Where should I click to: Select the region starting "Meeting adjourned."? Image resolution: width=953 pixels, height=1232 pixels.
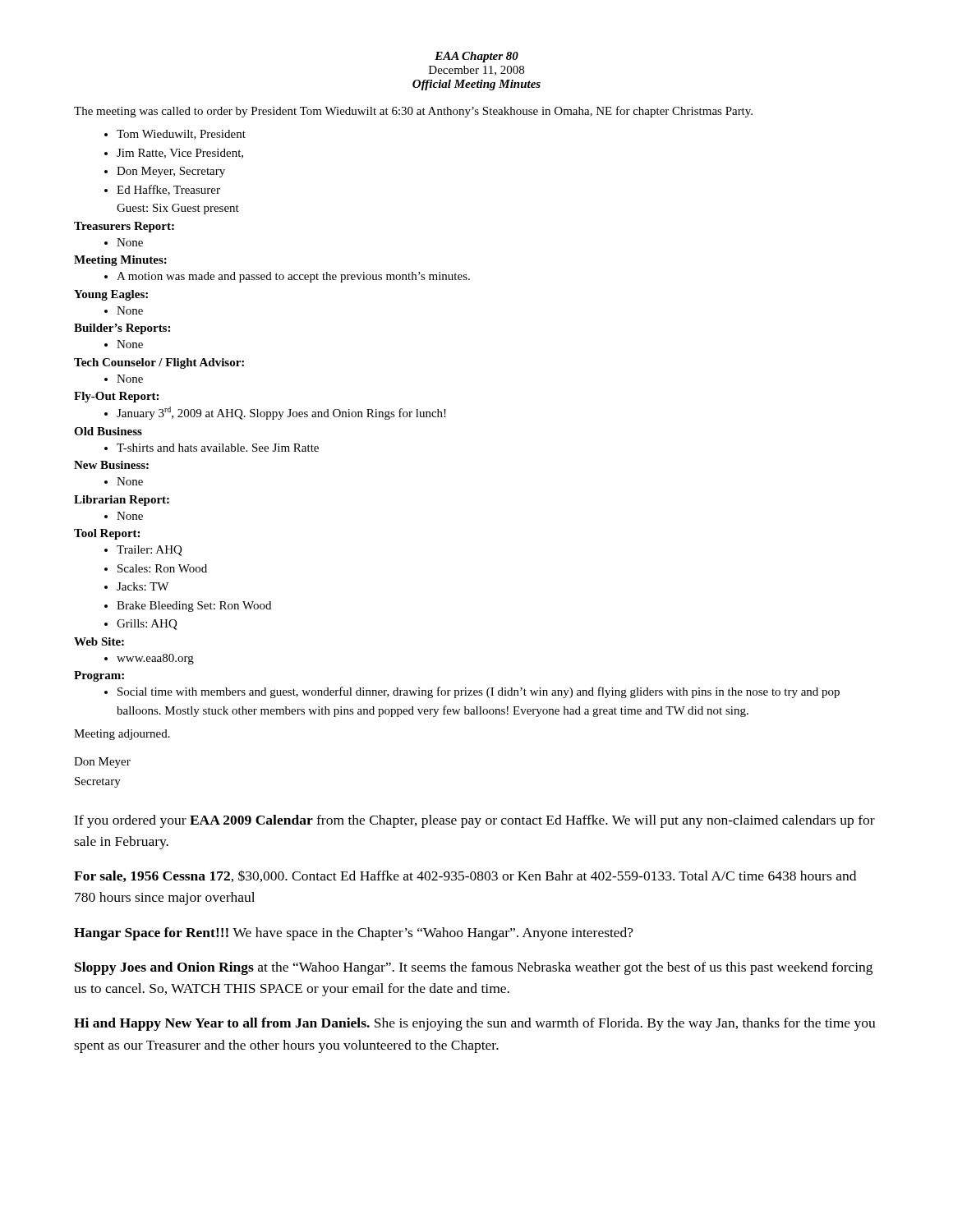click(x=122, y=733)
